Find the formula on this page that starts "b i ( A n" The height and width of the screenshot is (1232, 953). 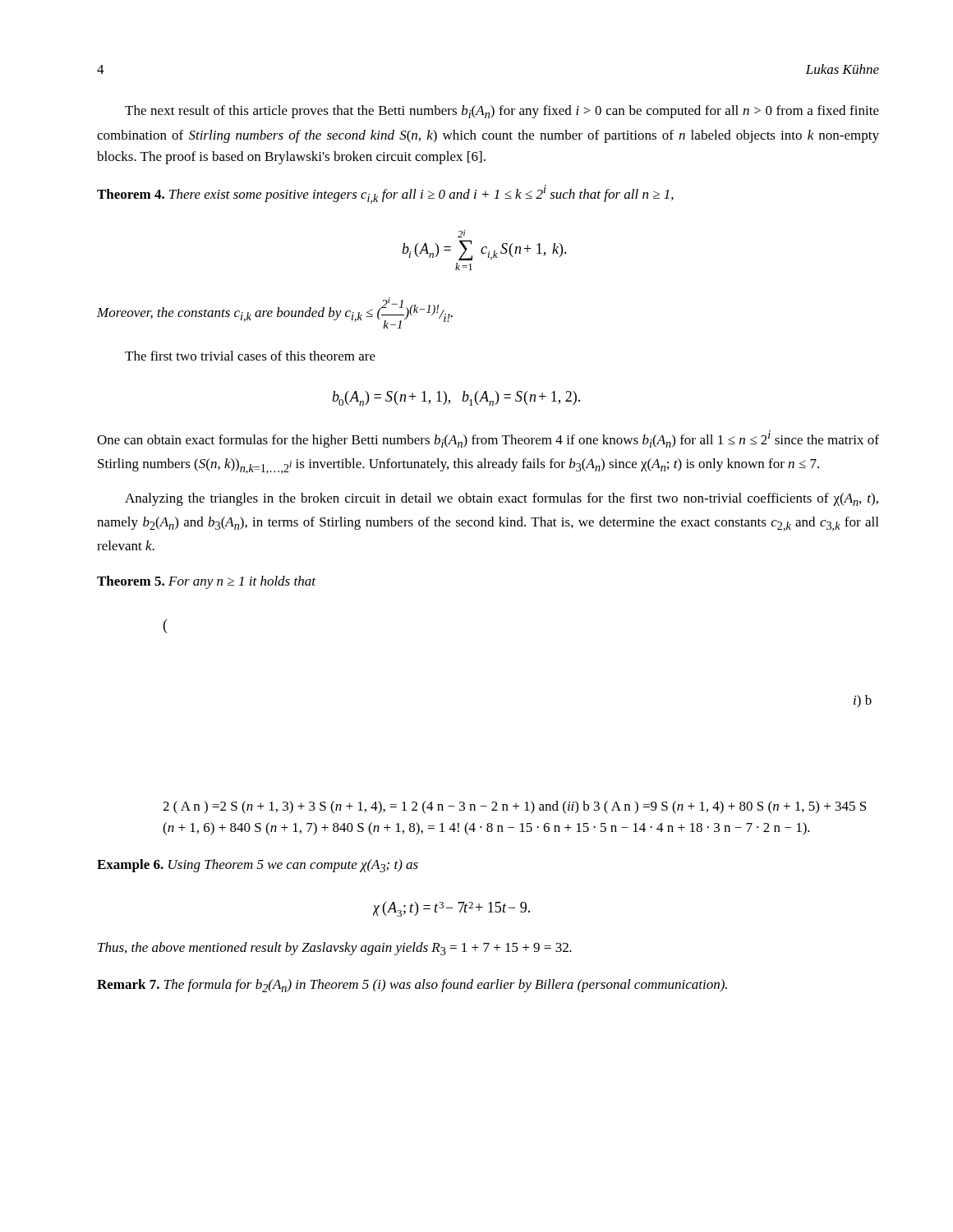click(x=488, y=251)
